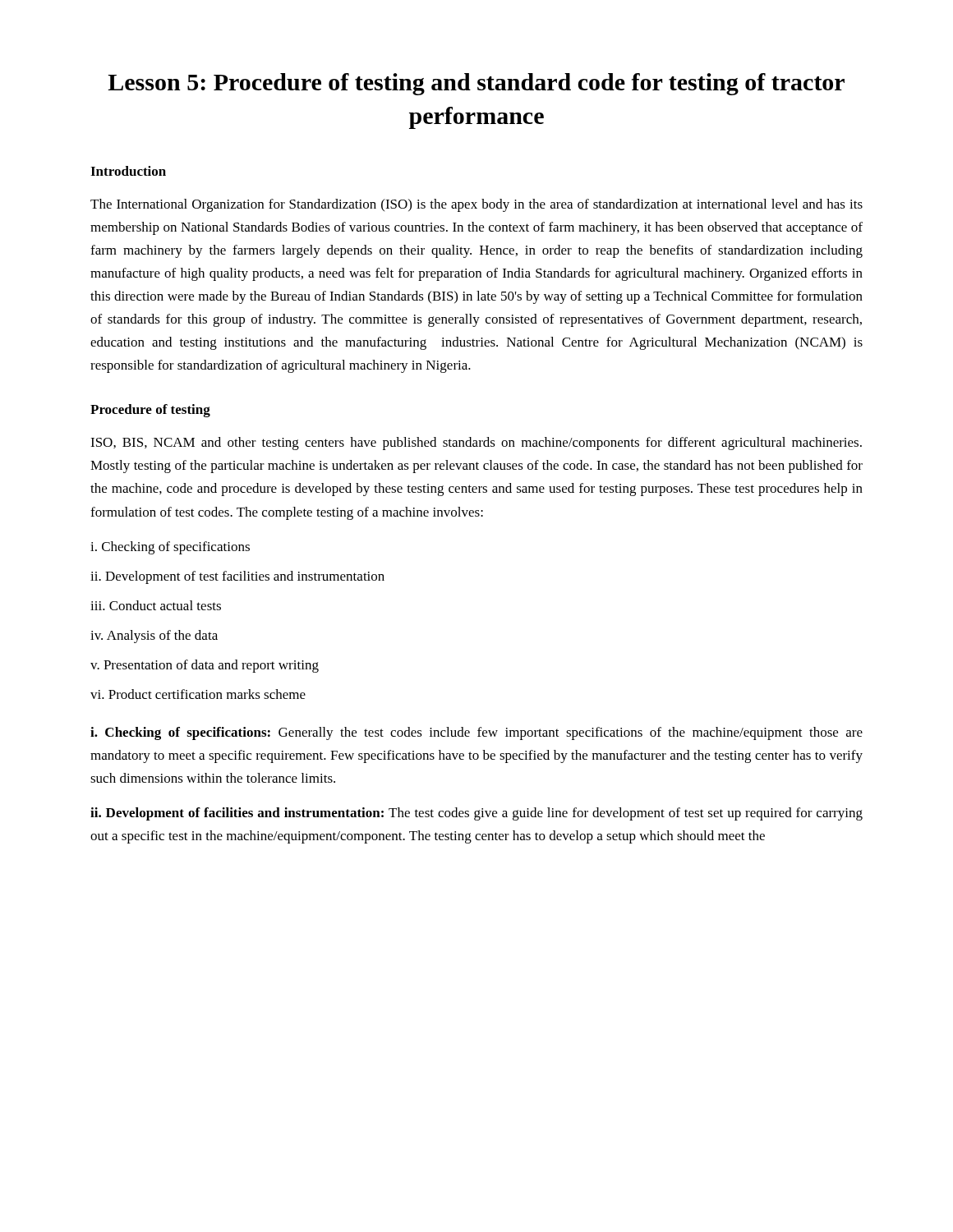Where does it say "i. Checking of specifications"?
The width and height of the screenshot is (953, 1232).
[170, 546]
